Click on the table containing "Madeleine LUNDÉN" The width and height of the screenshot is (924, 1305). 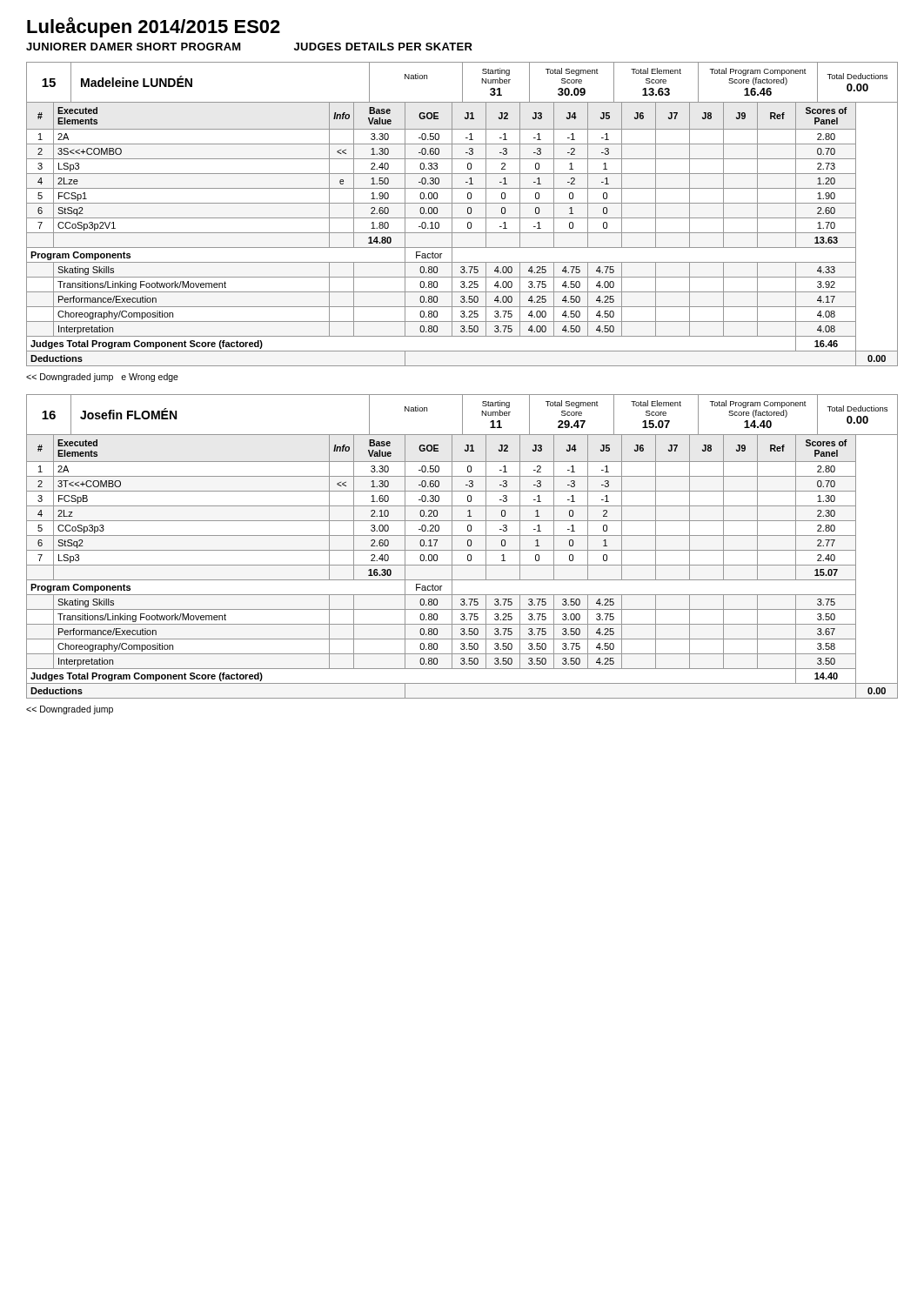point(462,214)
